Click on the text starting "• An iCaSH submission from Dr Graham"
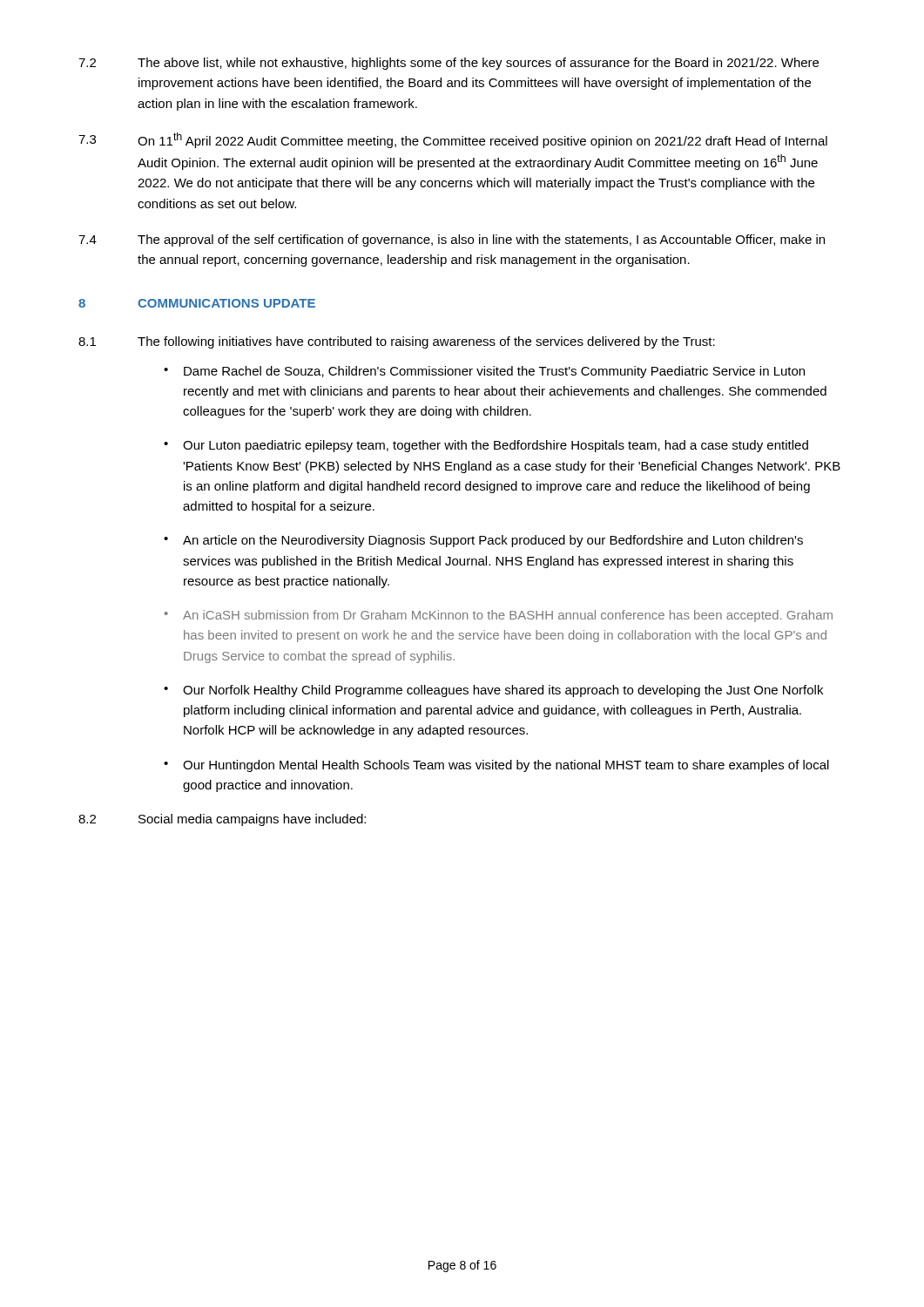Viewport: 924px width, 1307px height. (x=505, y=635)
